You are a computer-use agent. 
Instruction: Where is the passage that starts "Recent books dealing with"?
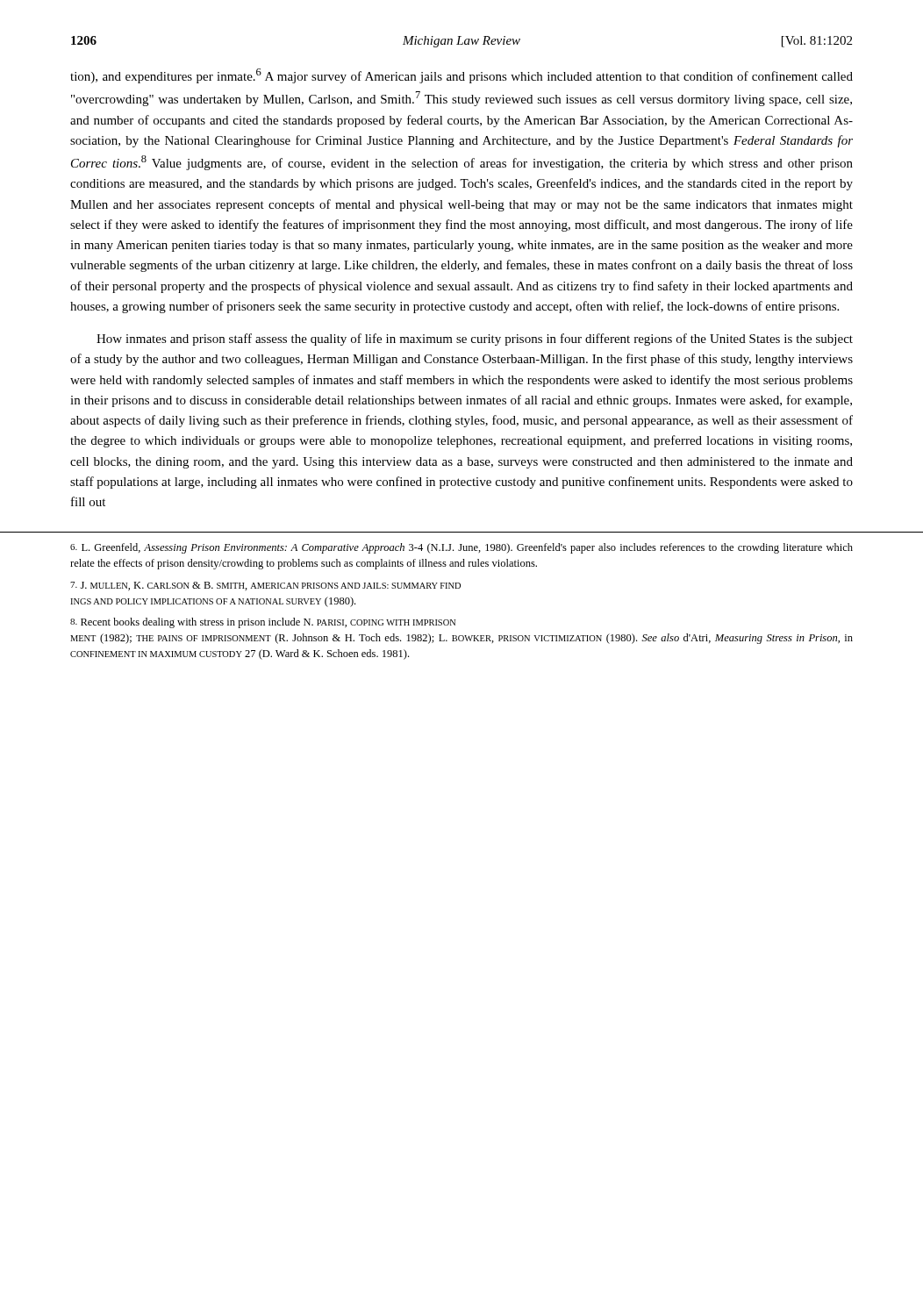tap(462, 638)
